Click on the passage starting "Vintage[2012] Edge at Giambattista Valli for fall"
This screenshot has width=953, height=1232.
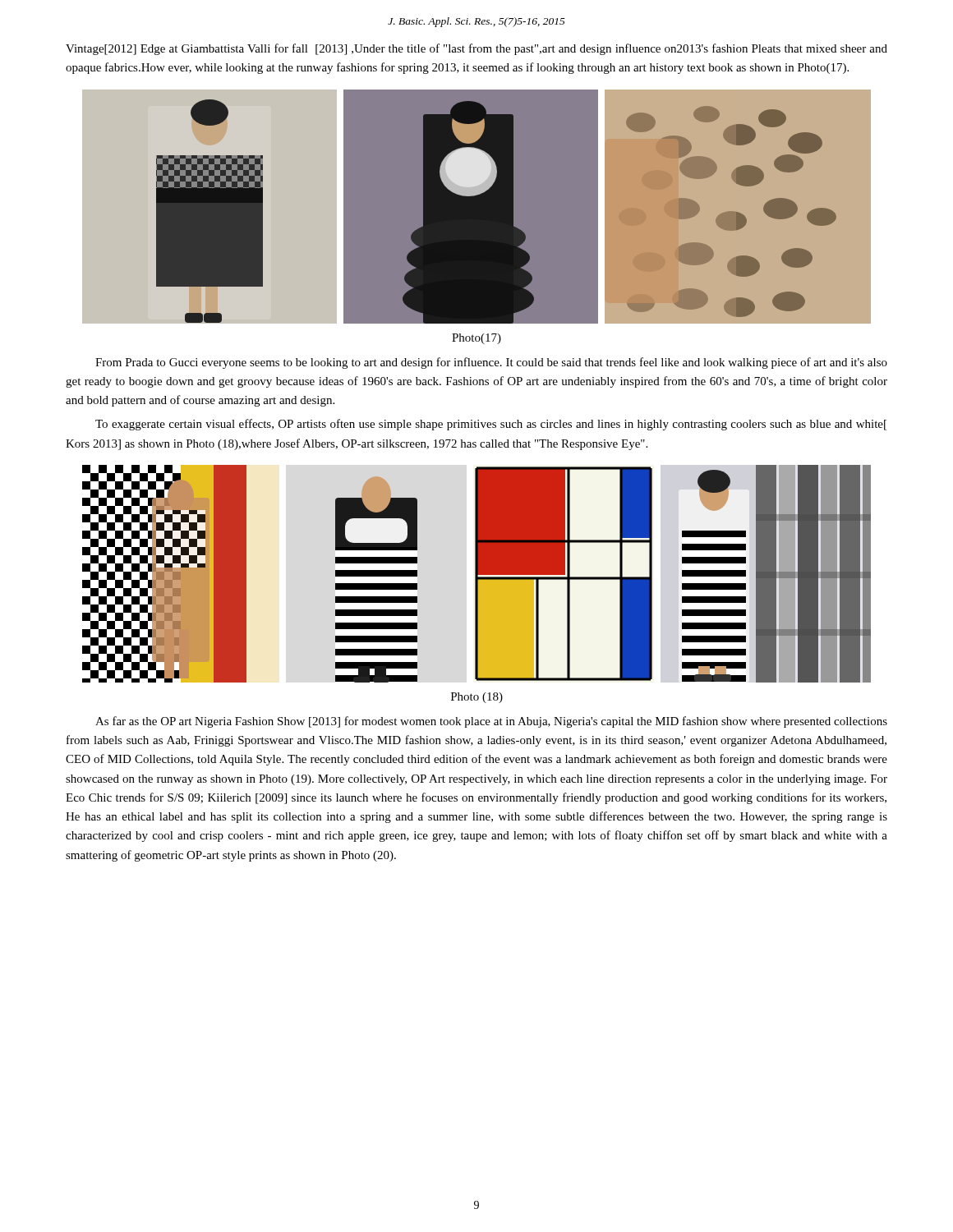point(476,59)
